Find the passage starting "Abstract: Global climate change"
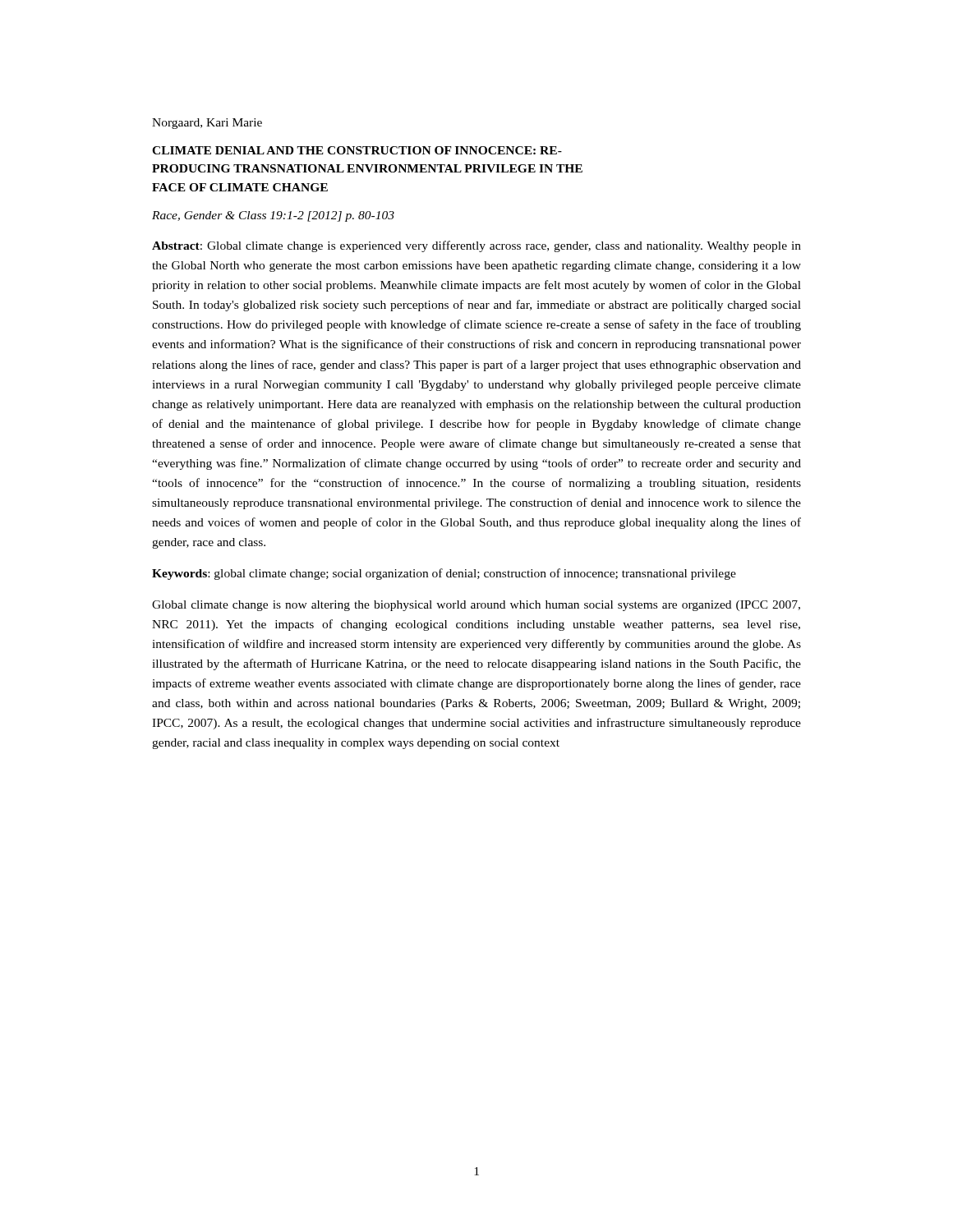Image resolution: width=953 pixels, height=1232 pixels. click(x=476, y=393)
